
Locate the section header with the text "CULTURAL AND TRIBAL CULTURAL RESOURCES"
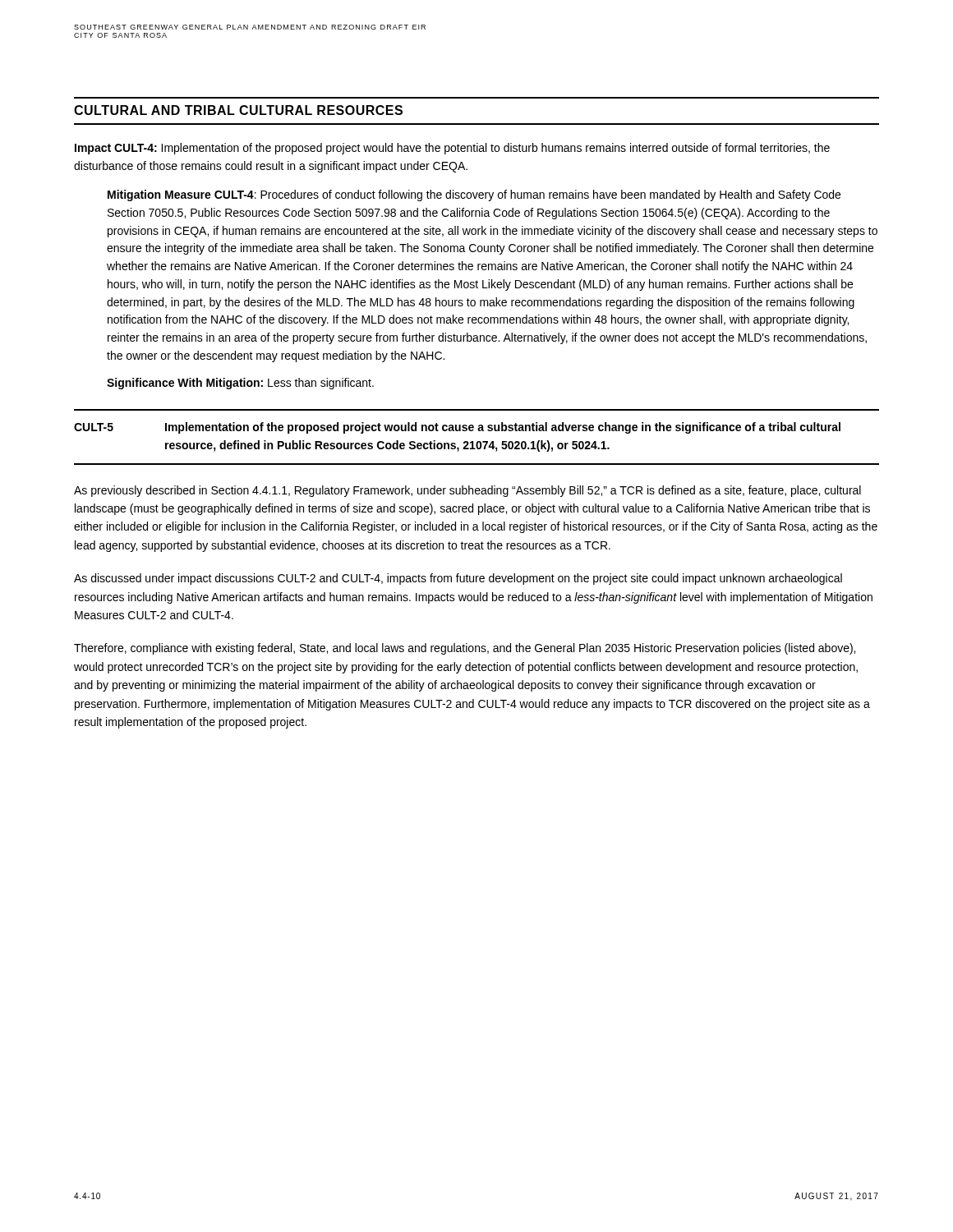[239, 110]
